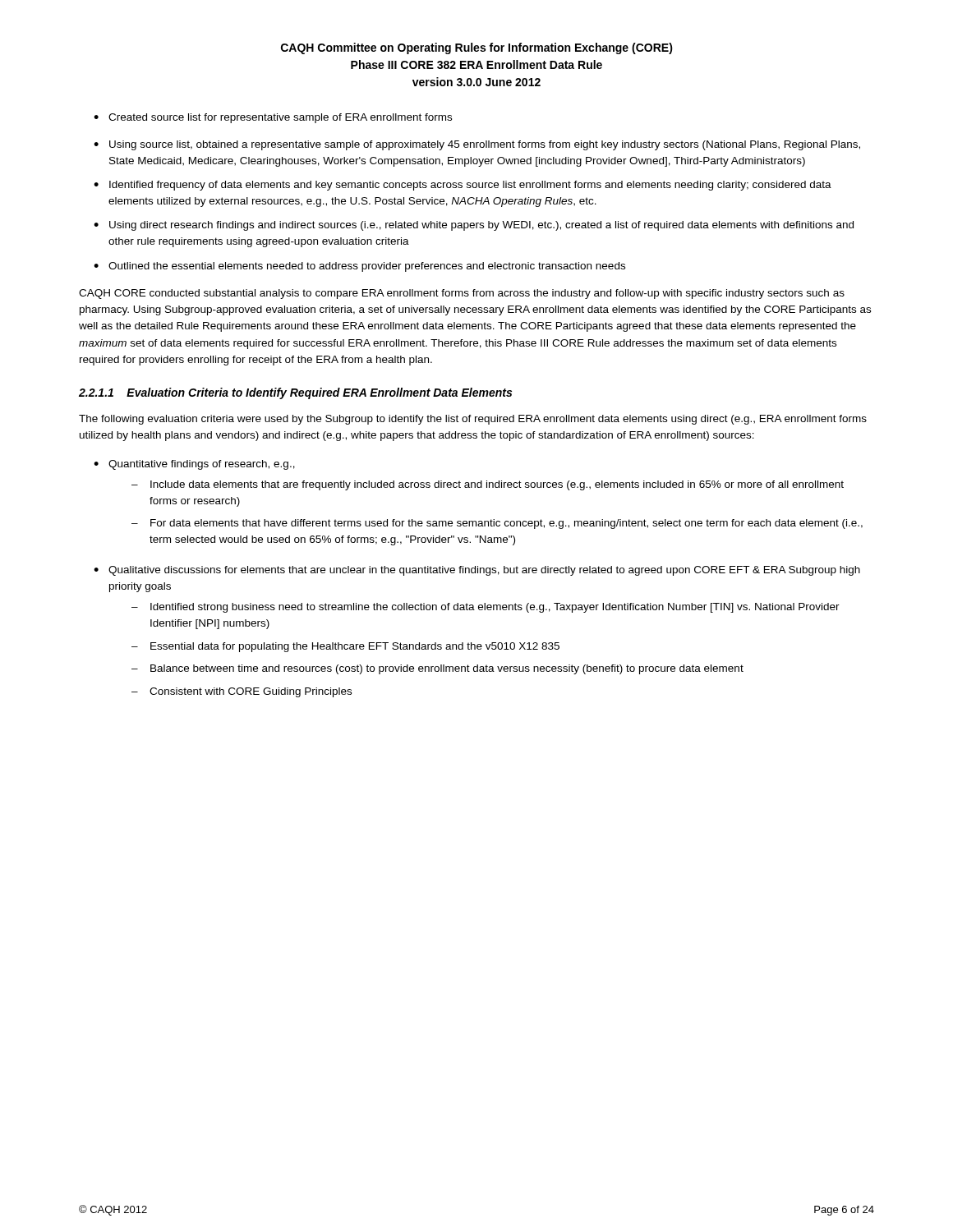Click on the text block with the text "CAQH CORE conducted substantial"

click(x=475, y=326)
